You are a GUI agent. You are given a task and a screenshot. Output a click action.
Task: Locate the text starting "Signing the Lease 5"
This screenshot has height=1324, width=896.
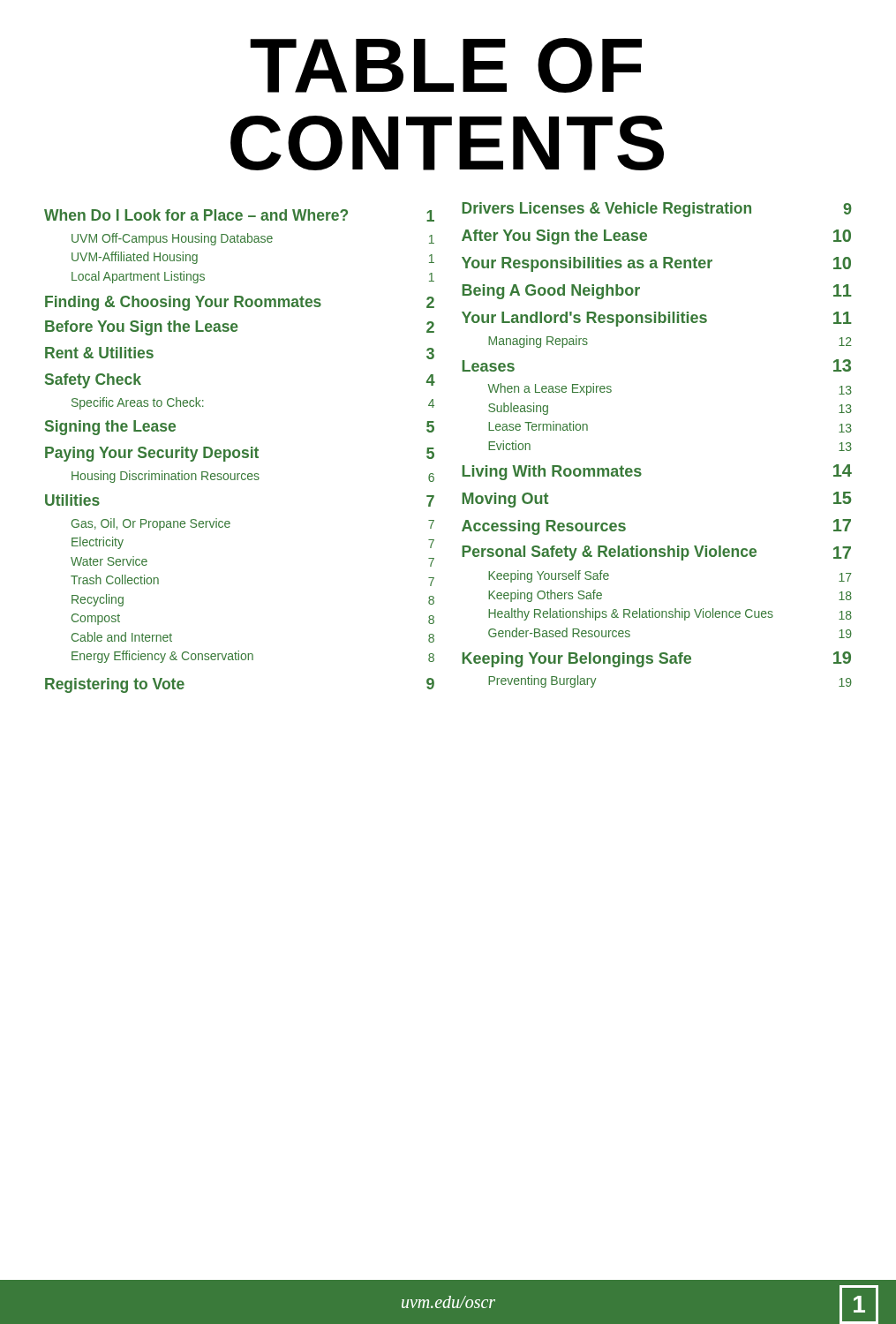[107, 428]
